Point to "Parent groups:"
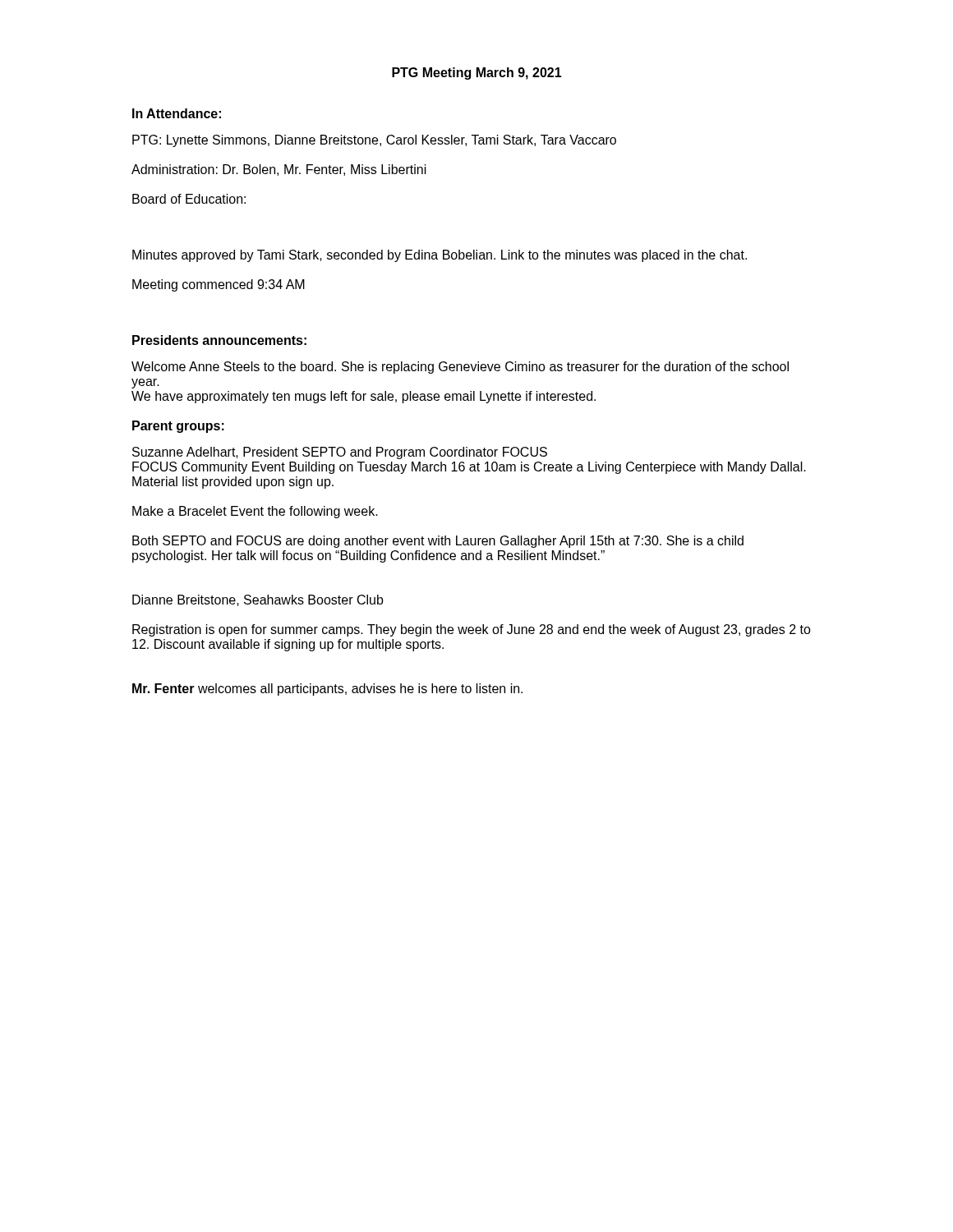The image size is (953, 1232). 178,426
